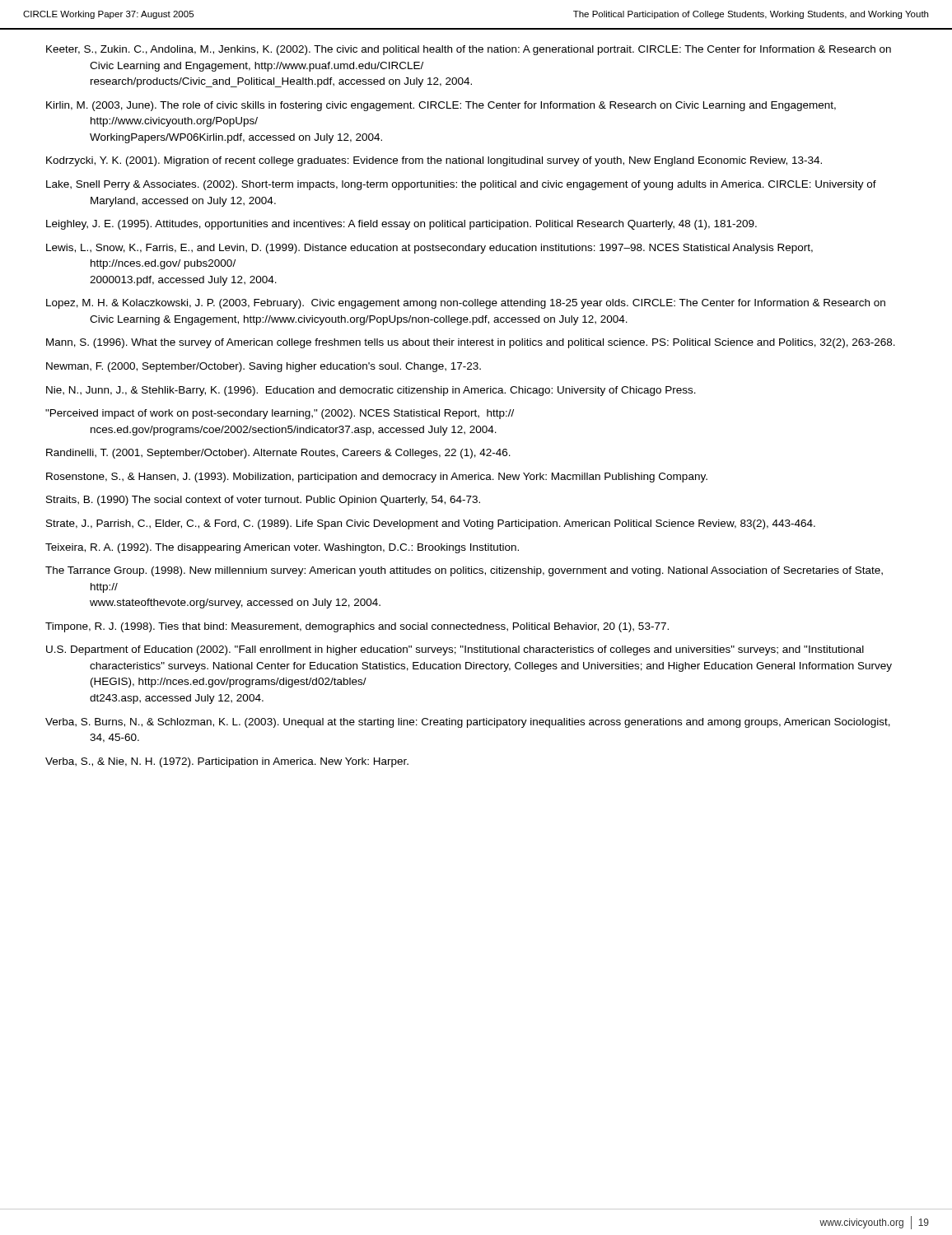
Task: Locate the list item containing "Newman, F. (2000, September/October). Saving higher"
Action: click(x=264, y=366)
